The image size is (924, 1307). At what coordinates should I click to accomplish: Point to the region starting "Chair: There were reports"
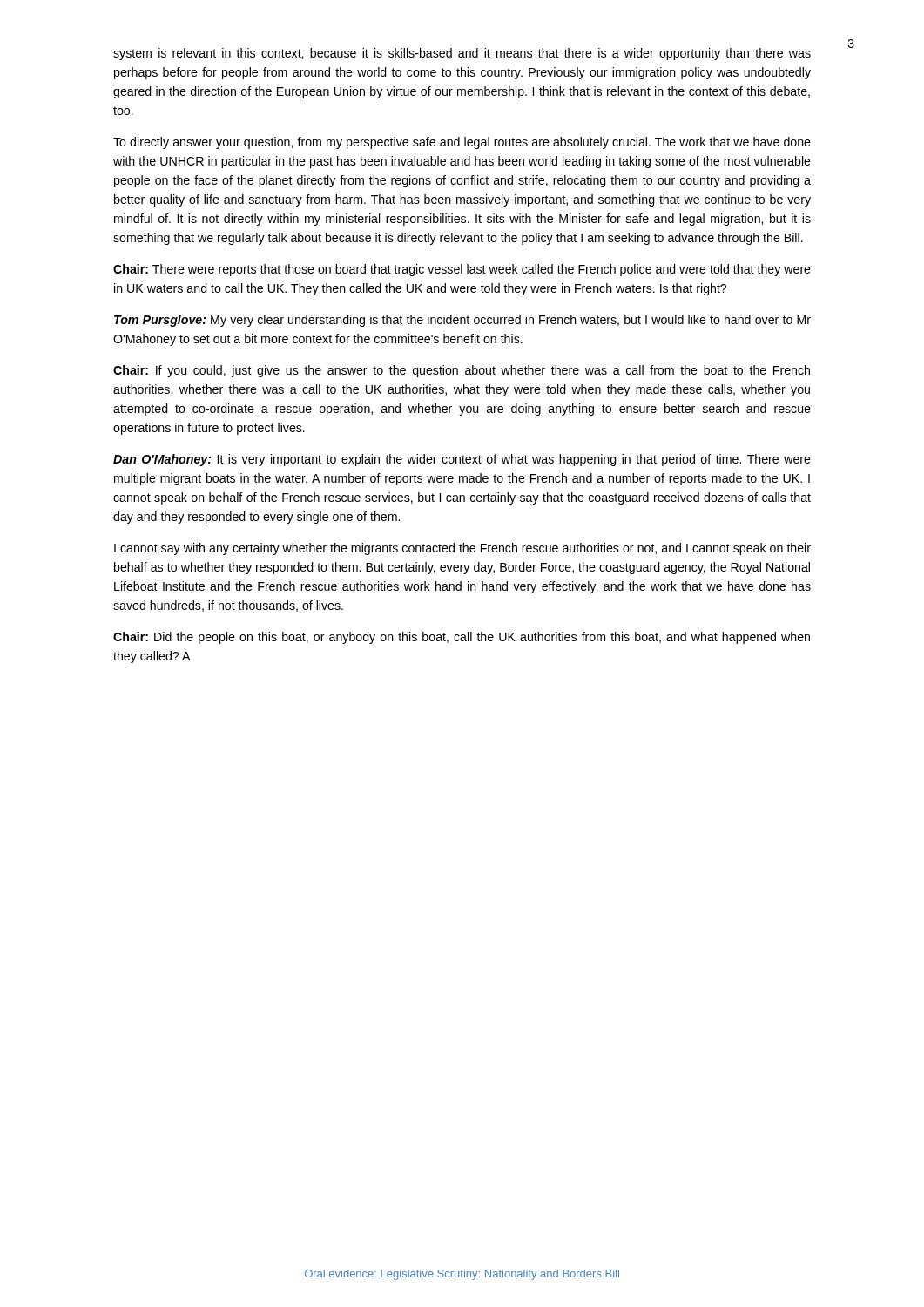[x=462, y=279]
